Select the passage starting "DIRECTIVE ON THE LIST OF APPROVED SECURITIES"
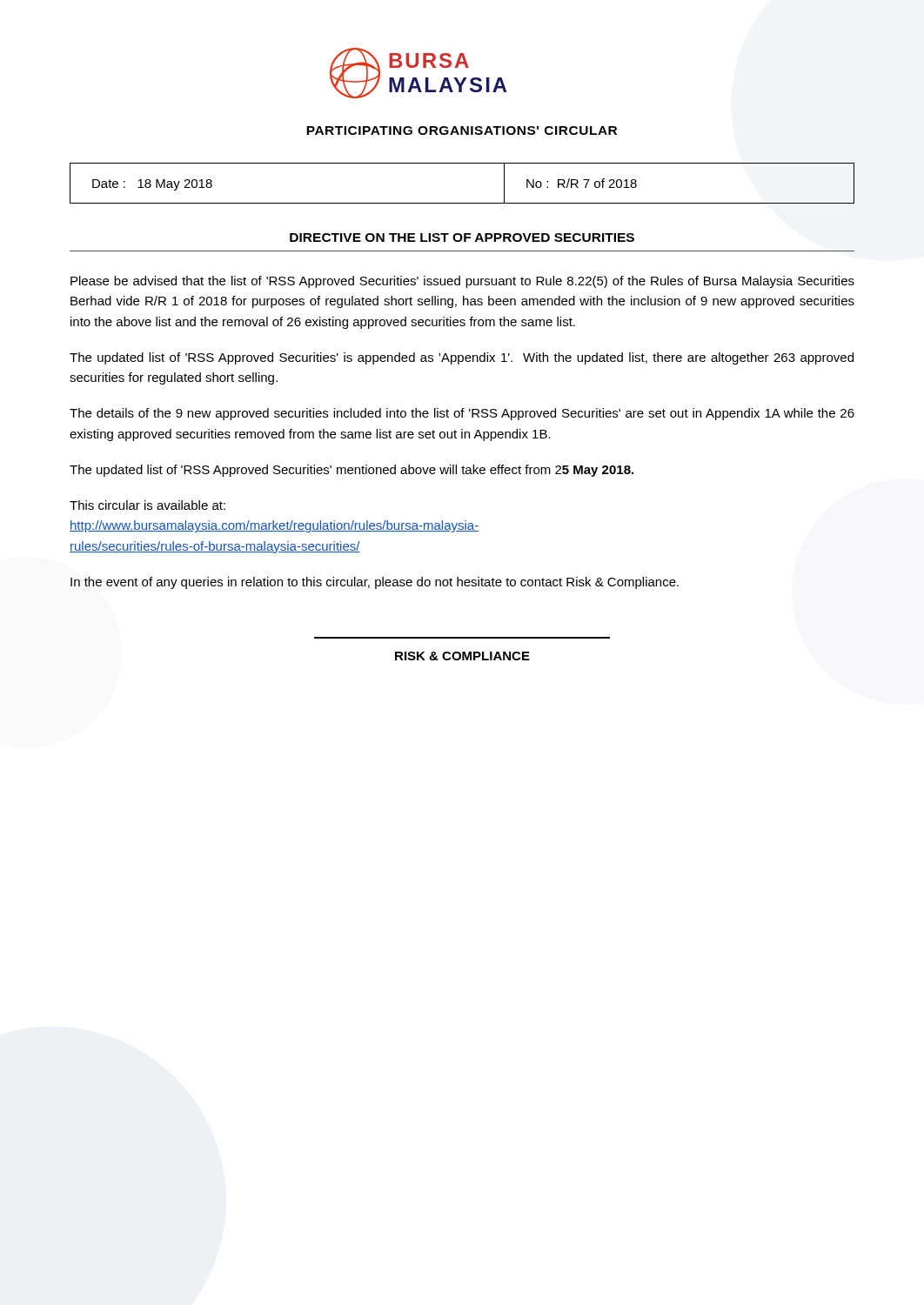The image size is (924, 1305). tap(462, 237)
